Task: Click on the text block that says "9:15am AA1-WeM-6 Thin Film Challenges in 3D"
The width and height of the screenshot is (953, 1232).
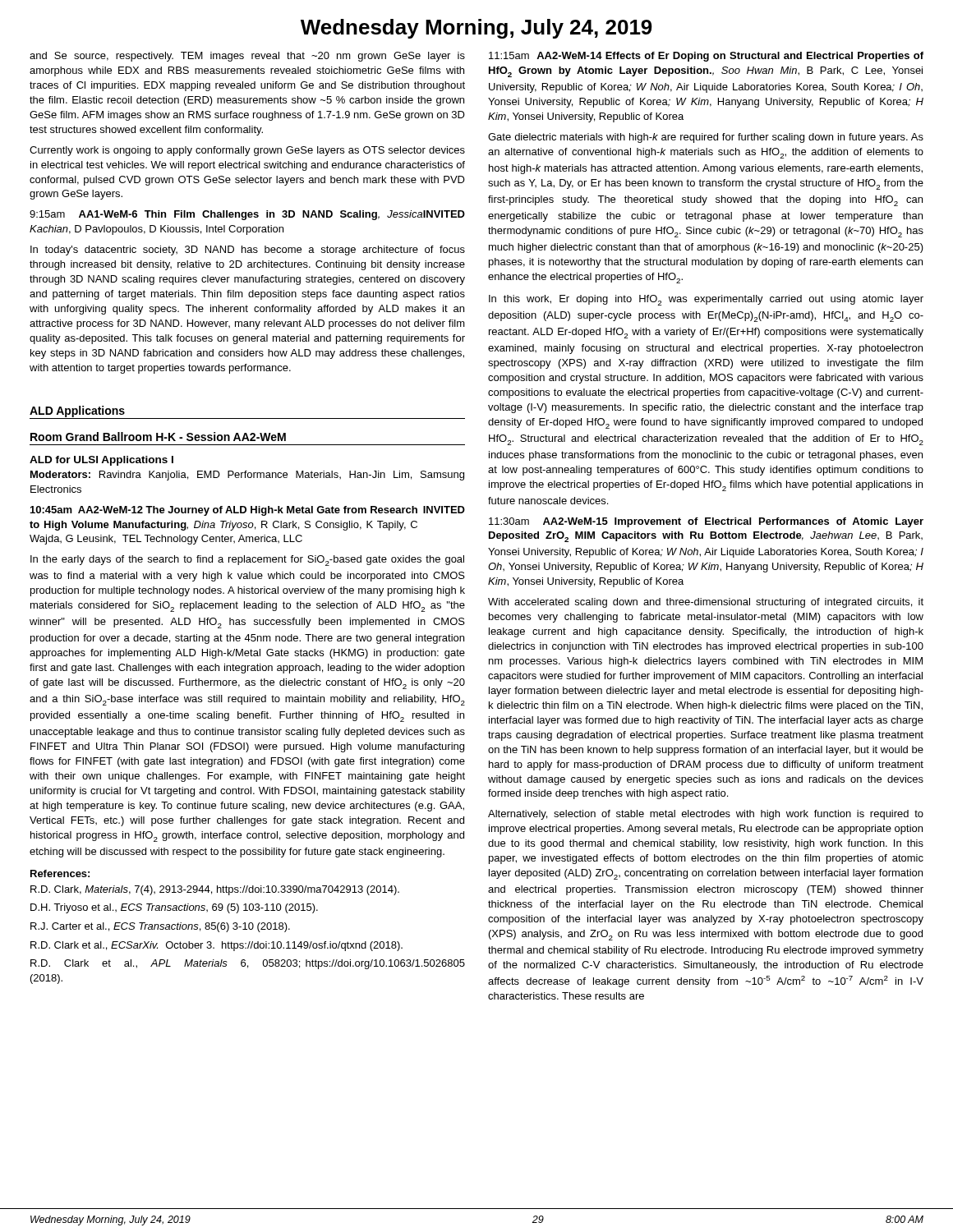Action: click(x=247, y=222)
